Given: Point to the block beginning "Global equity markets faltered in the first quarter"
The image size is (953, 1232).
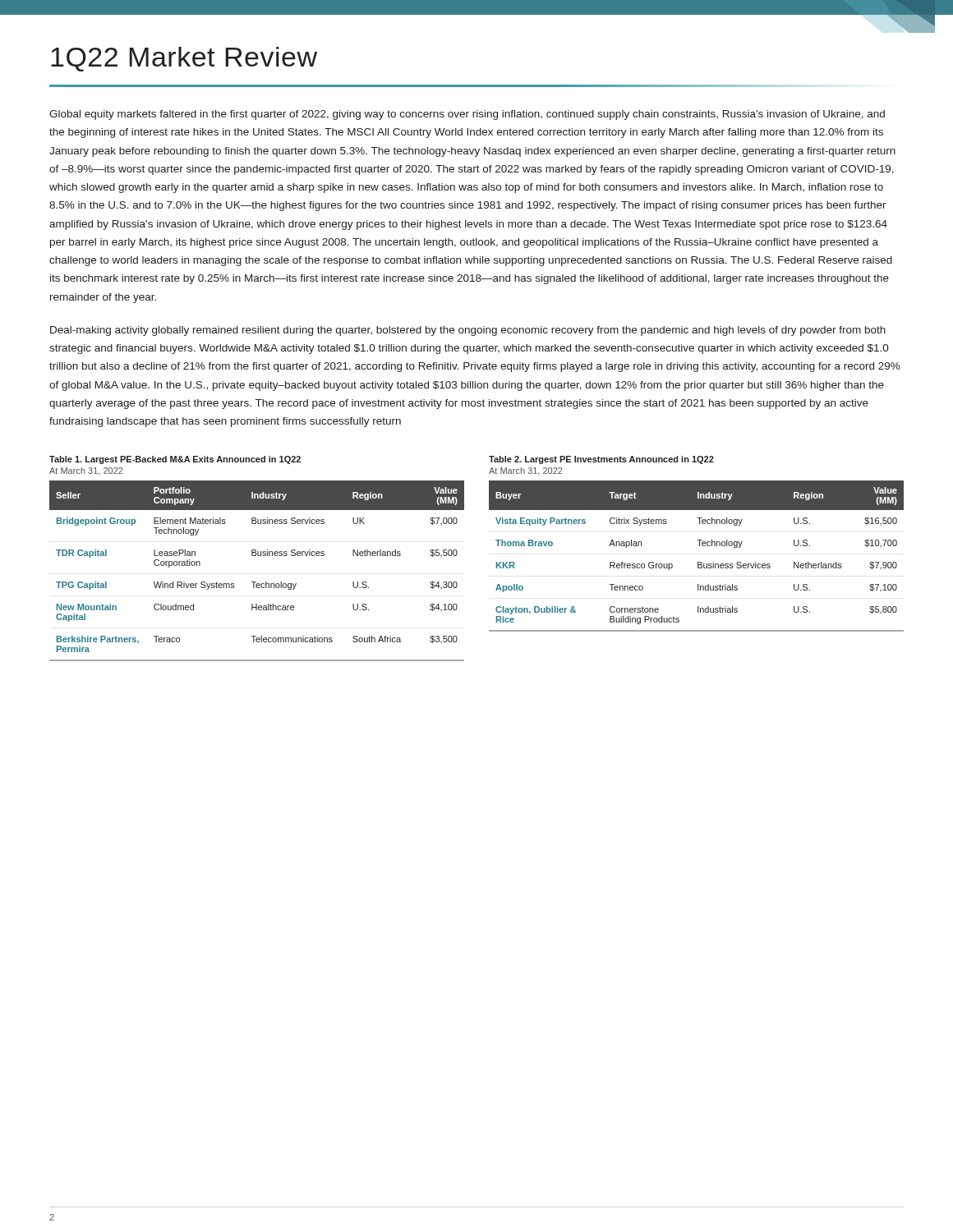Looking at the screenshot, I should pos(472,205).
